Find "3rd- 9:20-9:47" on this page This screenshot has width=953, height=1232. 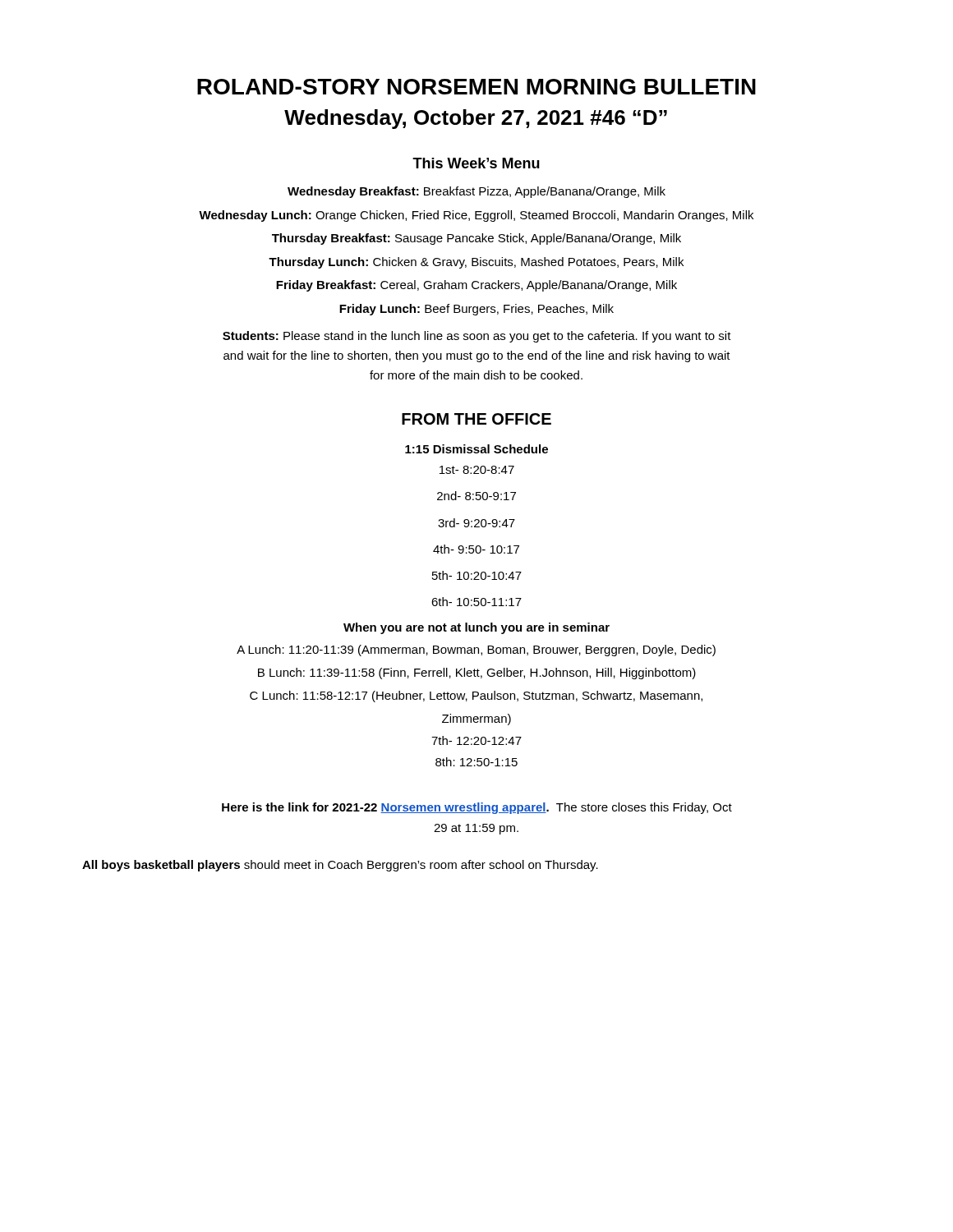click(476, 522)
